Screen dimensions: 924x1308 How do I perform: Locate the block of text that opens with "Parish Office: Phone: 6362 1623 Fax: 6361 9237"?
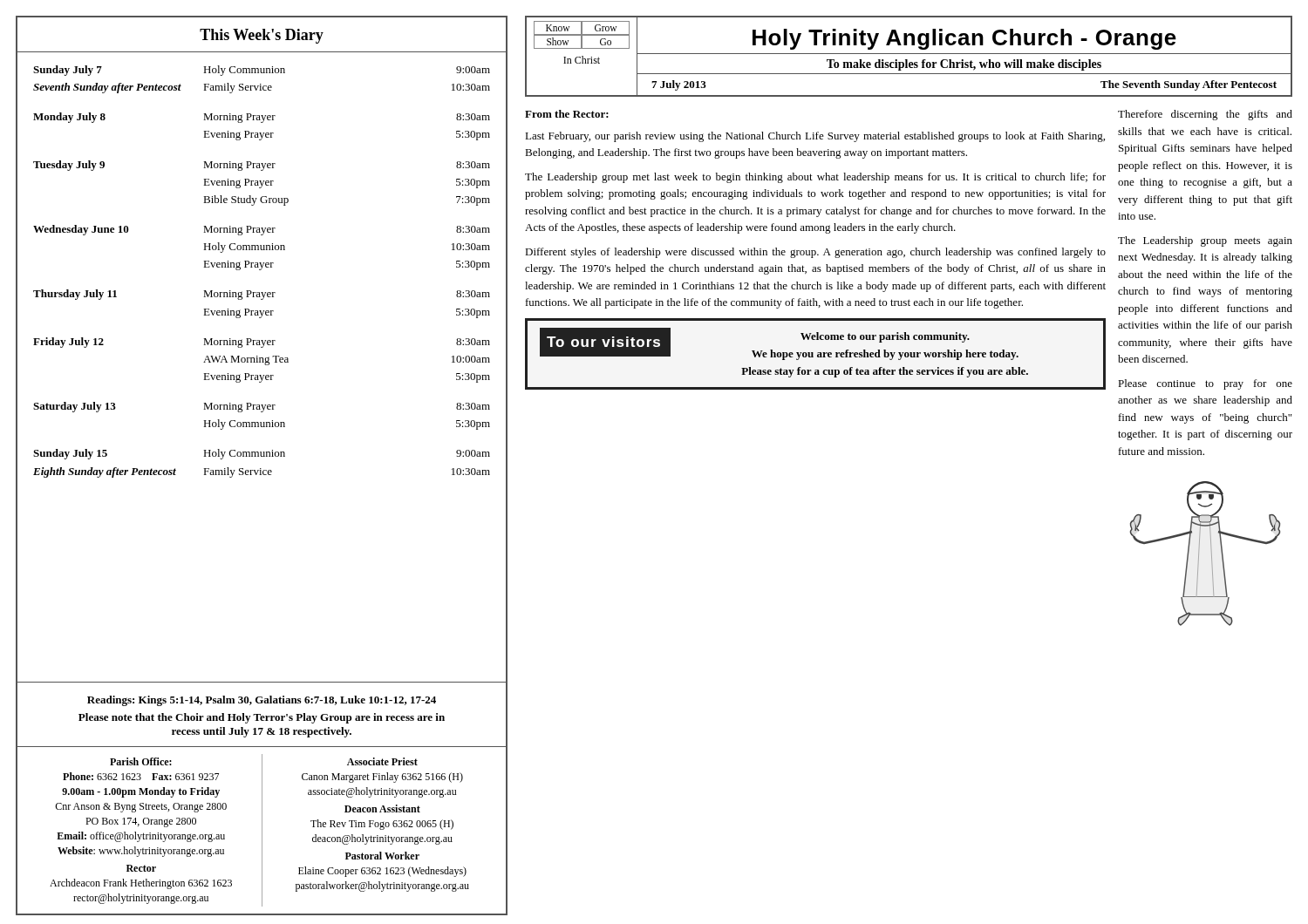click(x=141, y=830)
